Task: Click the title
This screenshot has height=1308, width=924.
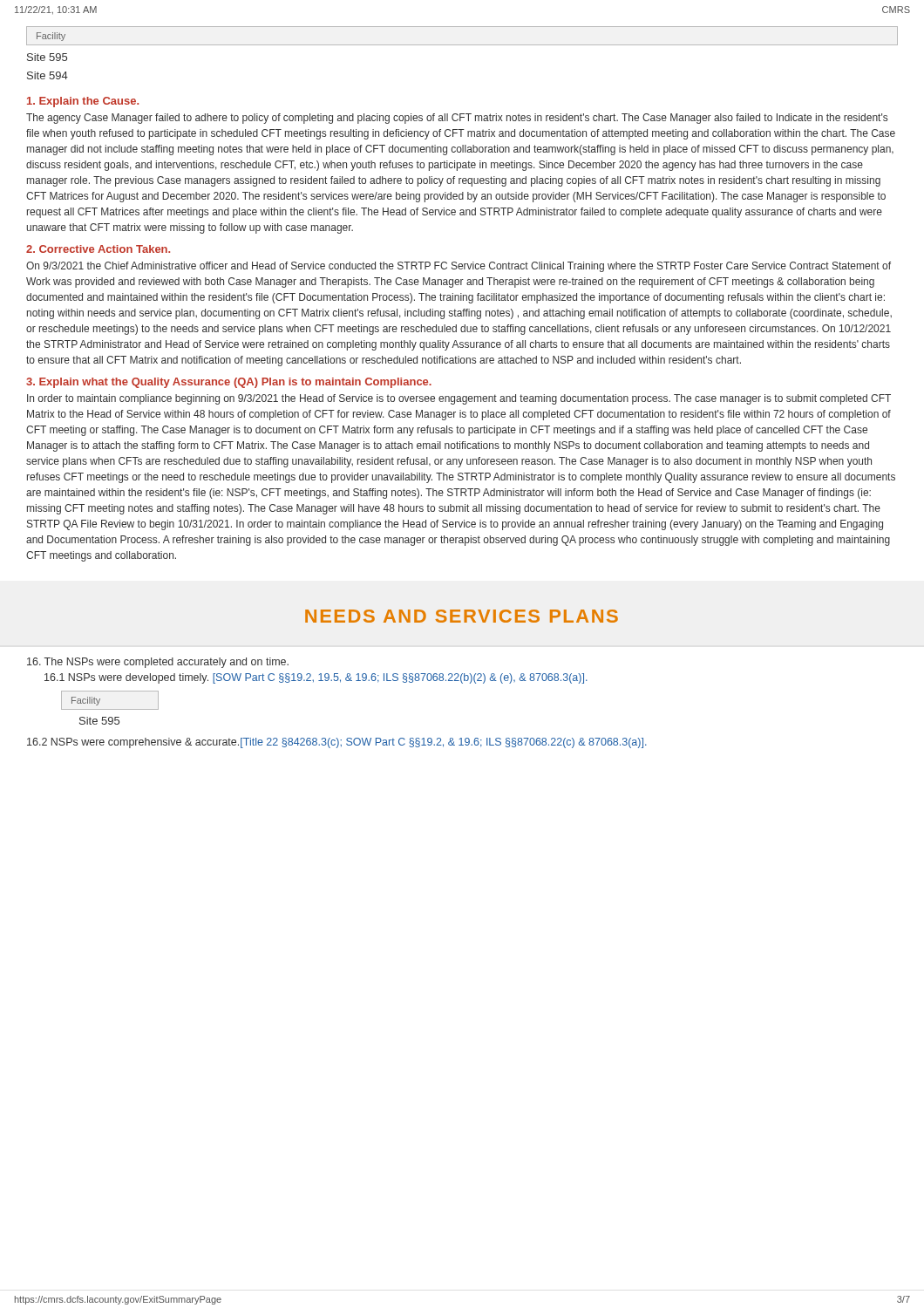Action: coord(462,616)
